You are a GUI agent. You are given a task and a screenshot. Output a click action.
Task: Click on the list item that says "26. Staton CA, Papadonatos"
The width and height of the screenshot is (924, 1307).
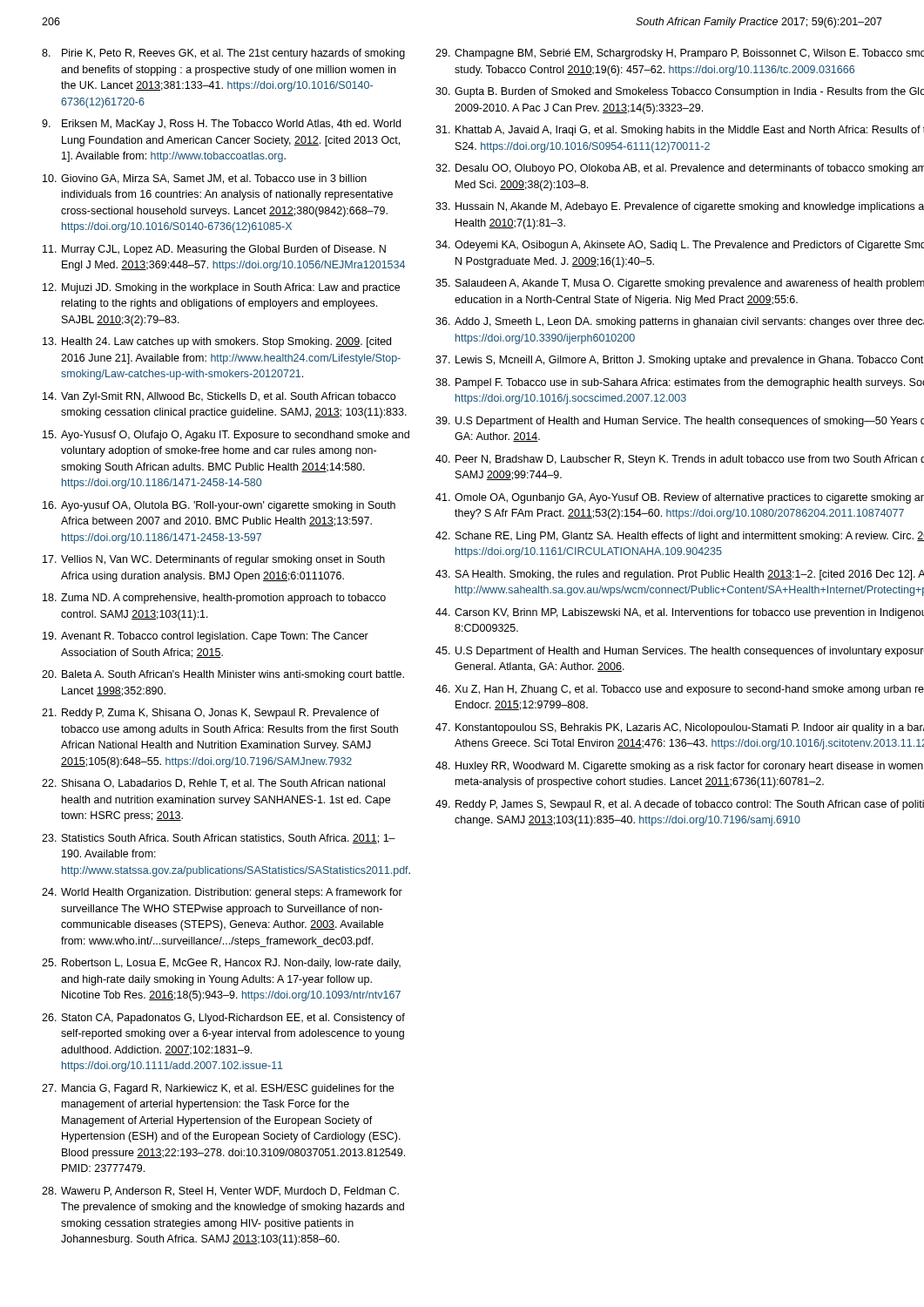[226, 1042]
